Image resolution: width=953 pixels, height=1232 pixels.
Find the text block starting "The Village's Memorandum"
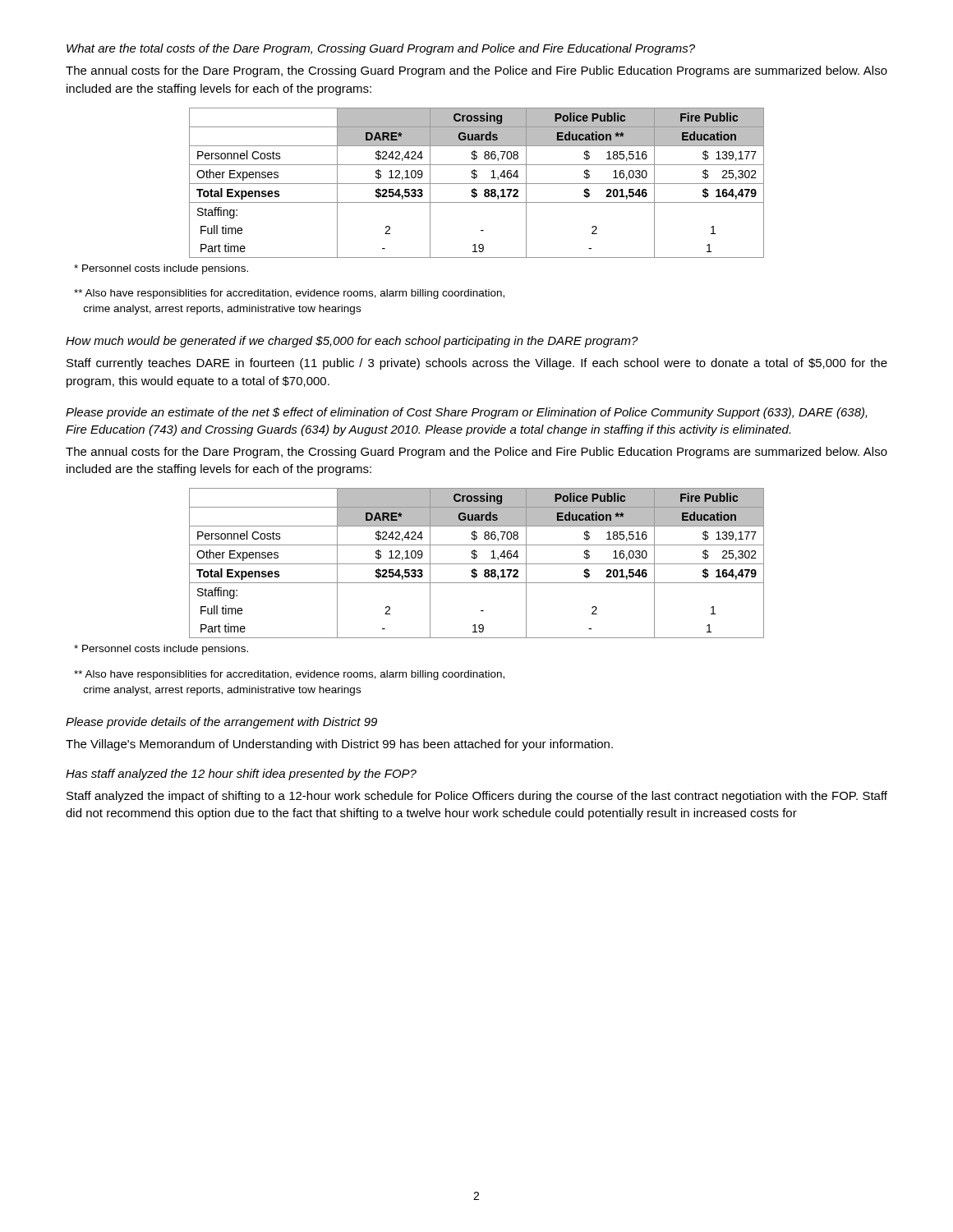(x=340, y=744)
